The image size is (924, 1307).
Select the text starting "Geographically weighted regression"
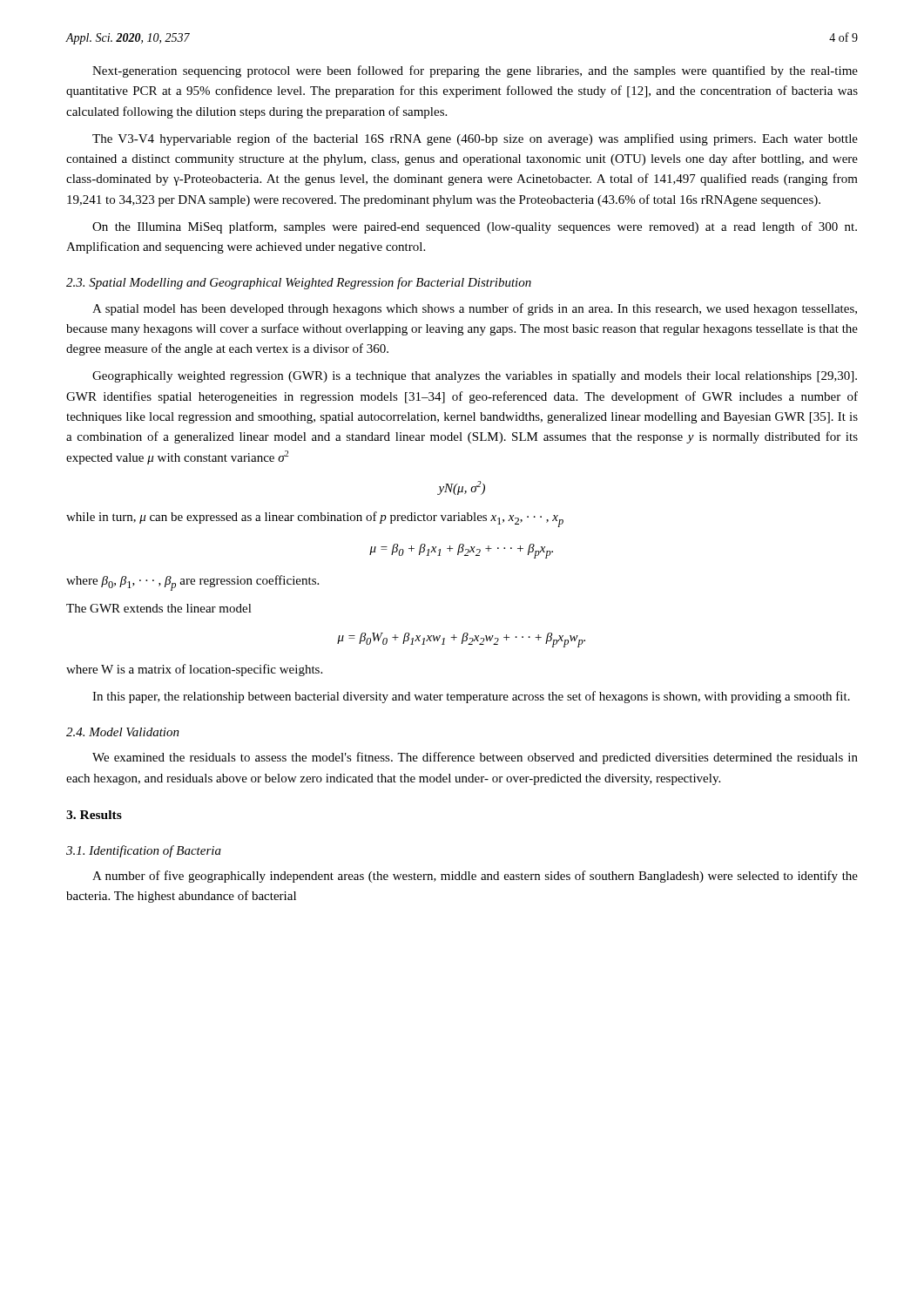point(462,417)
